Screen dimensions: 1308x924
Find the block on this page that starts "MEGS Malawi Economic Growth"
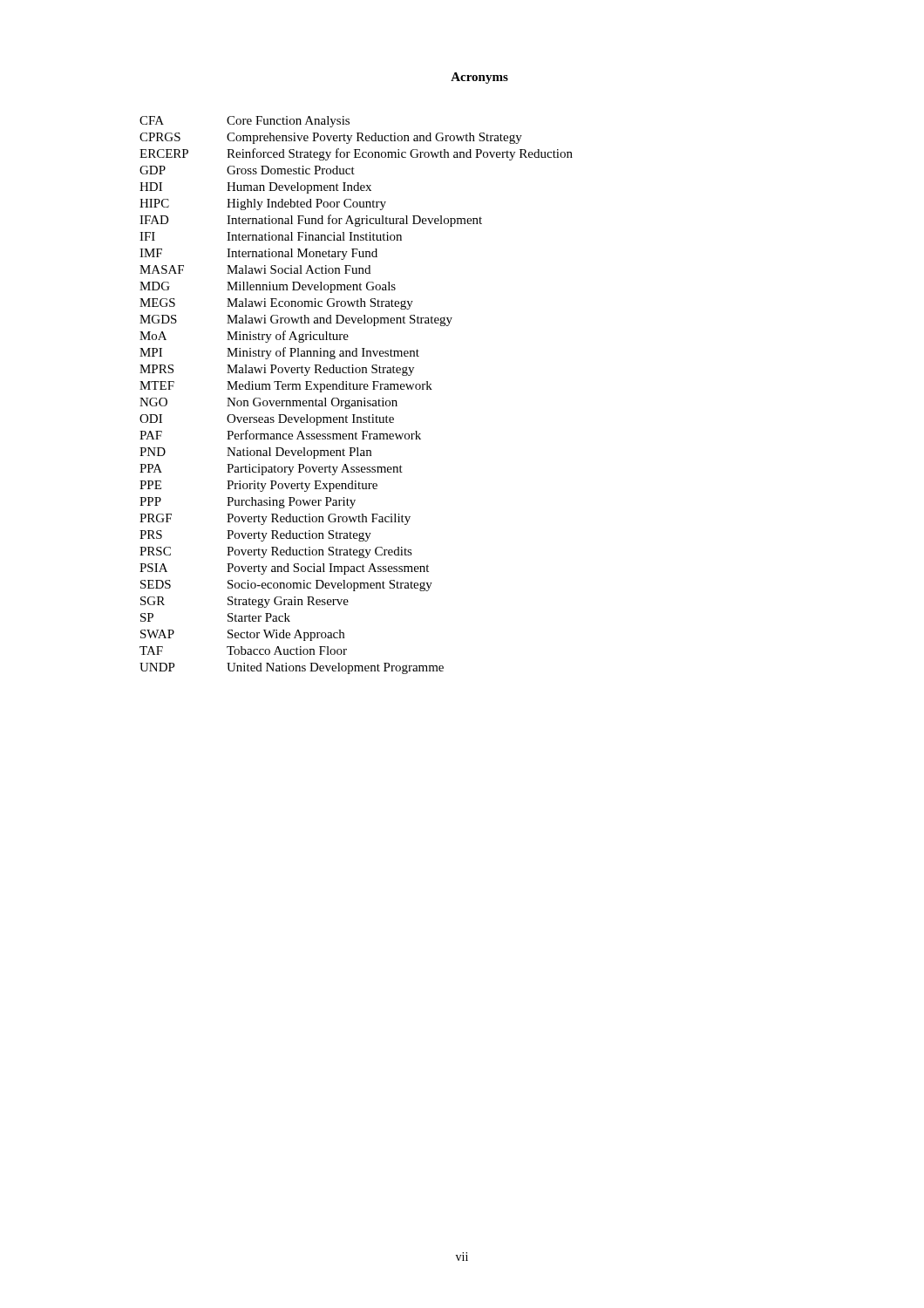(x=276, y=304)
